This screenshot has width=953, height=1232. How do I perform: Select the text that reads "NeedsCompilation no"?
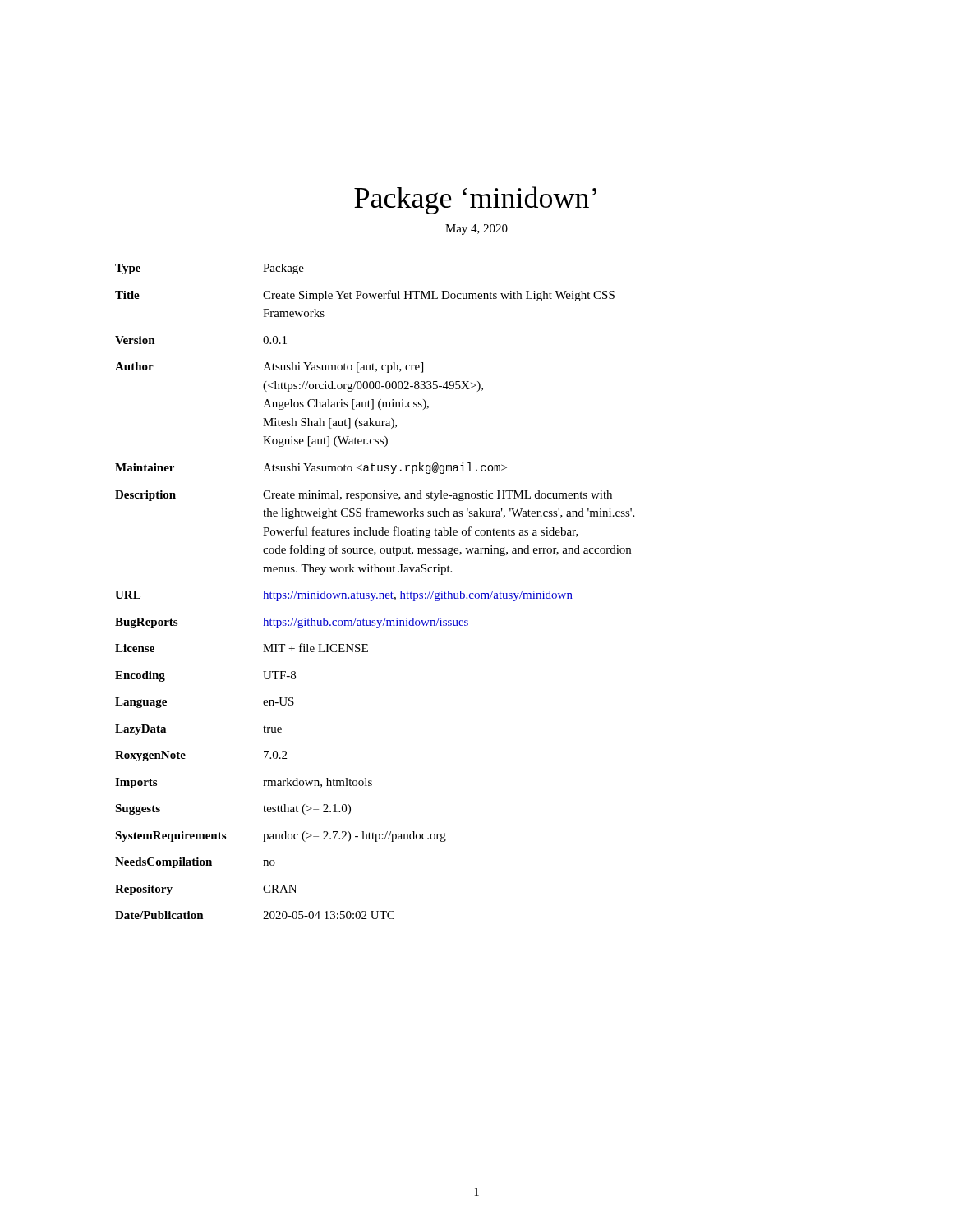click(195, 863)
